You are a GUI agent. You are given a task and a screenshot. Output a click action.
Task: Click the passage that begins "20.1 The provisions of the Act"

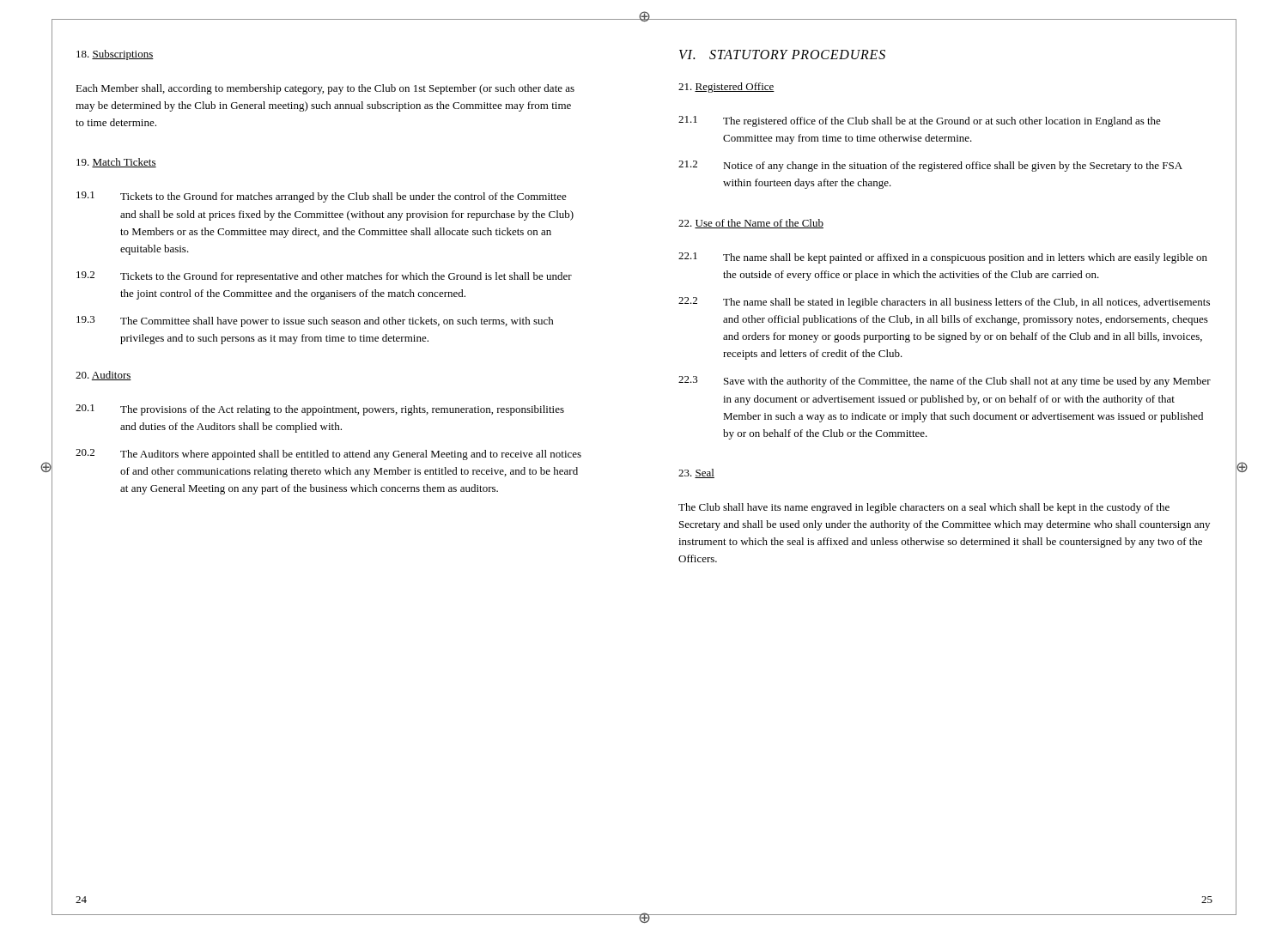point(329,418)
